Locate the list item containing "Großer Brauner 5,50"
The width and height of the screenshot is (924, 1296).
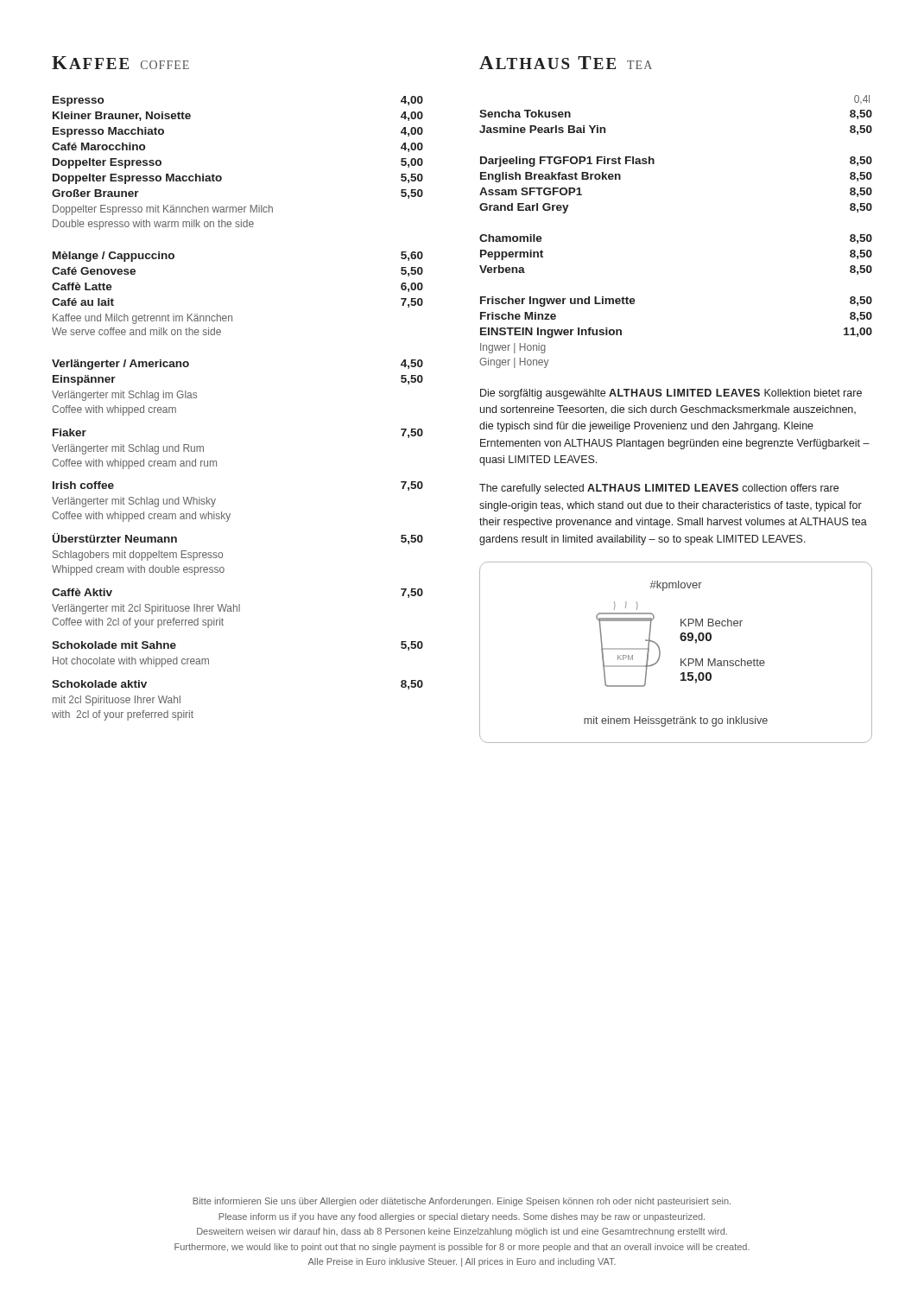(98, 194)
